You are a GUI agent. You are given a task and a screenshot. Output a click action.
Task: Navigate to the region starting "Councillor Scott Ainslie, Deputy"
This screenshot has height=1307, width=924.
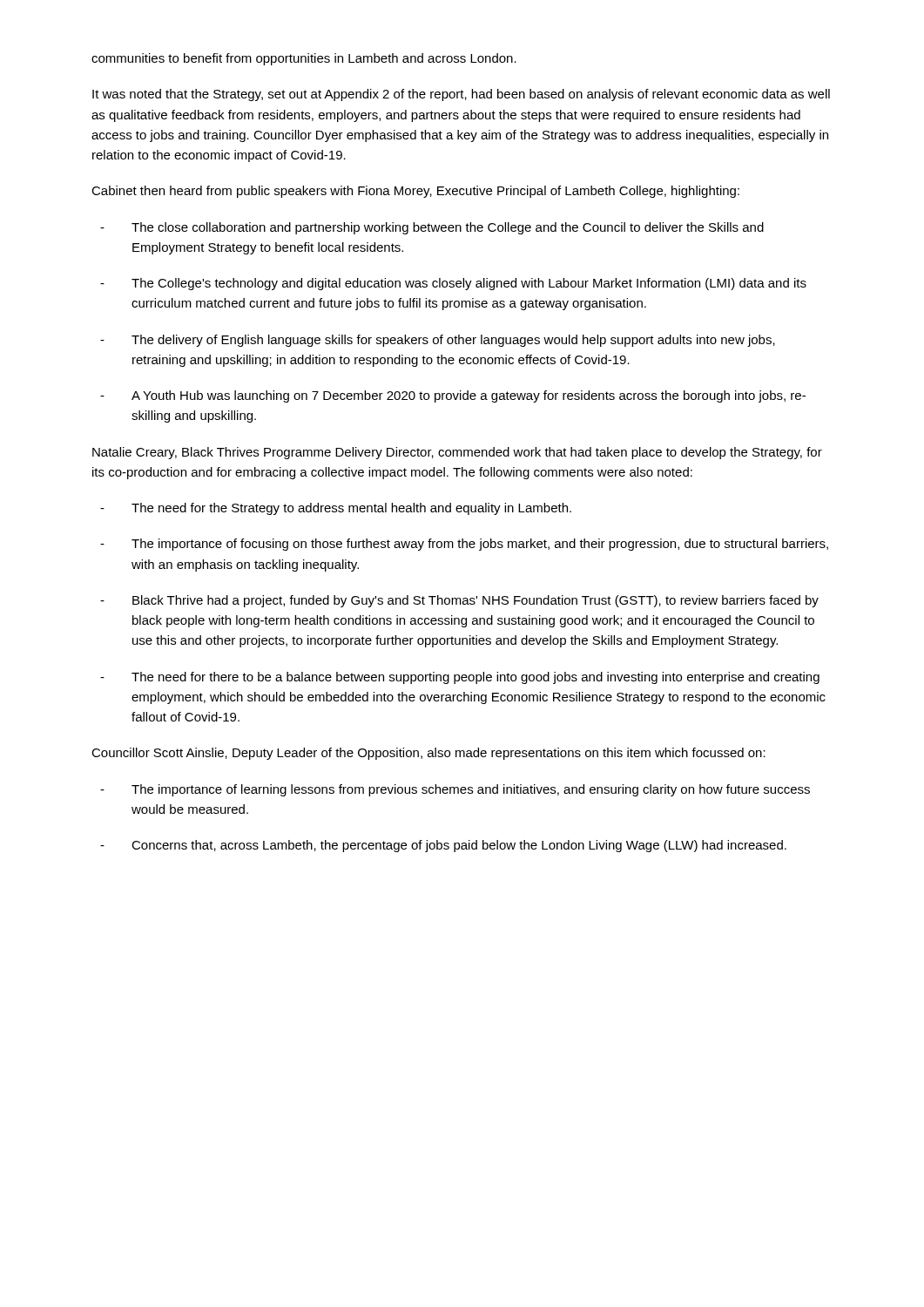tap(429, 753)
